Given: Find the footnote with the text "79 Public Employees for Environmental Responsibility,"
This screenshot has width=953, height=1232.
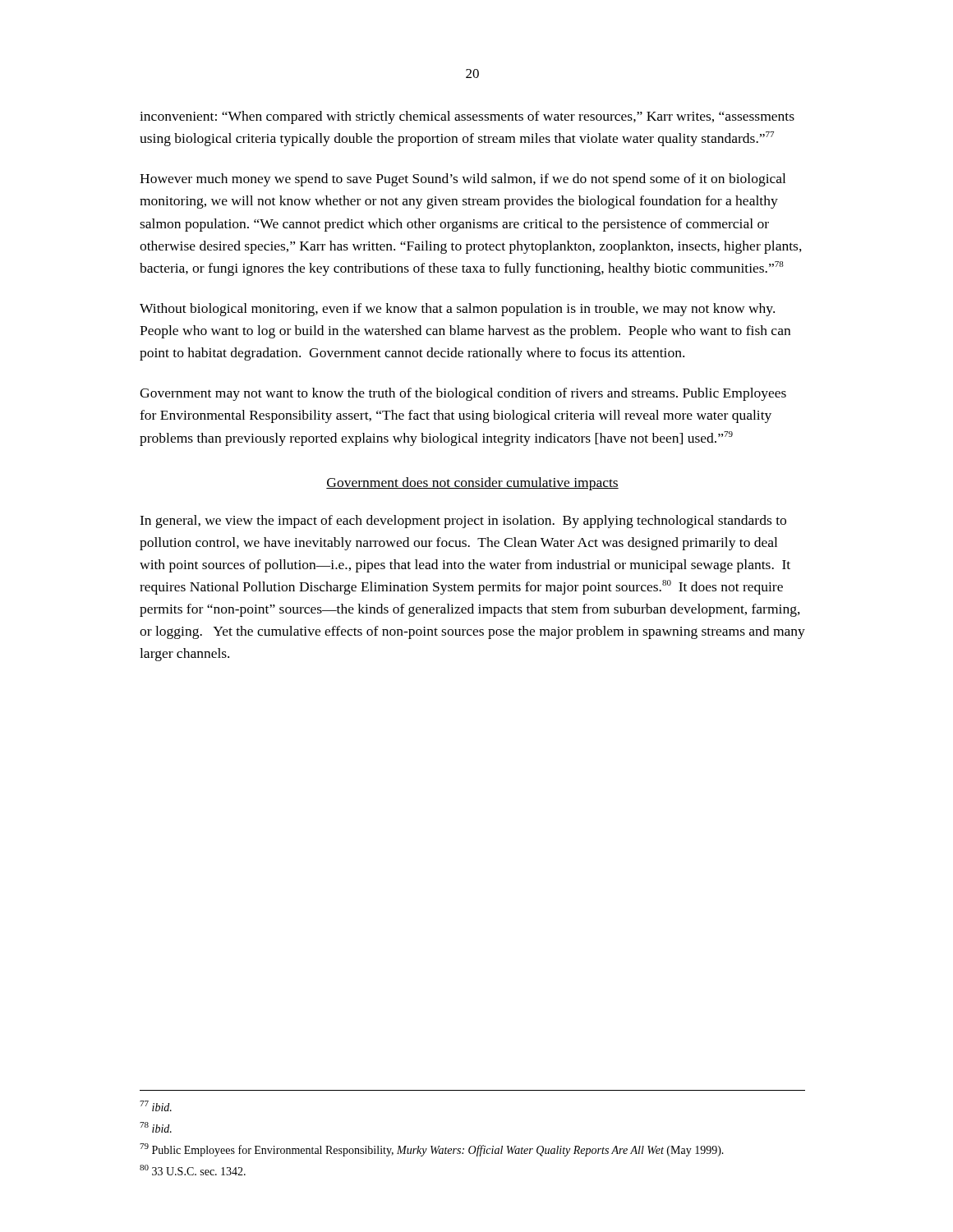Looking at the screenshot, I should [x=432, y=1149].
